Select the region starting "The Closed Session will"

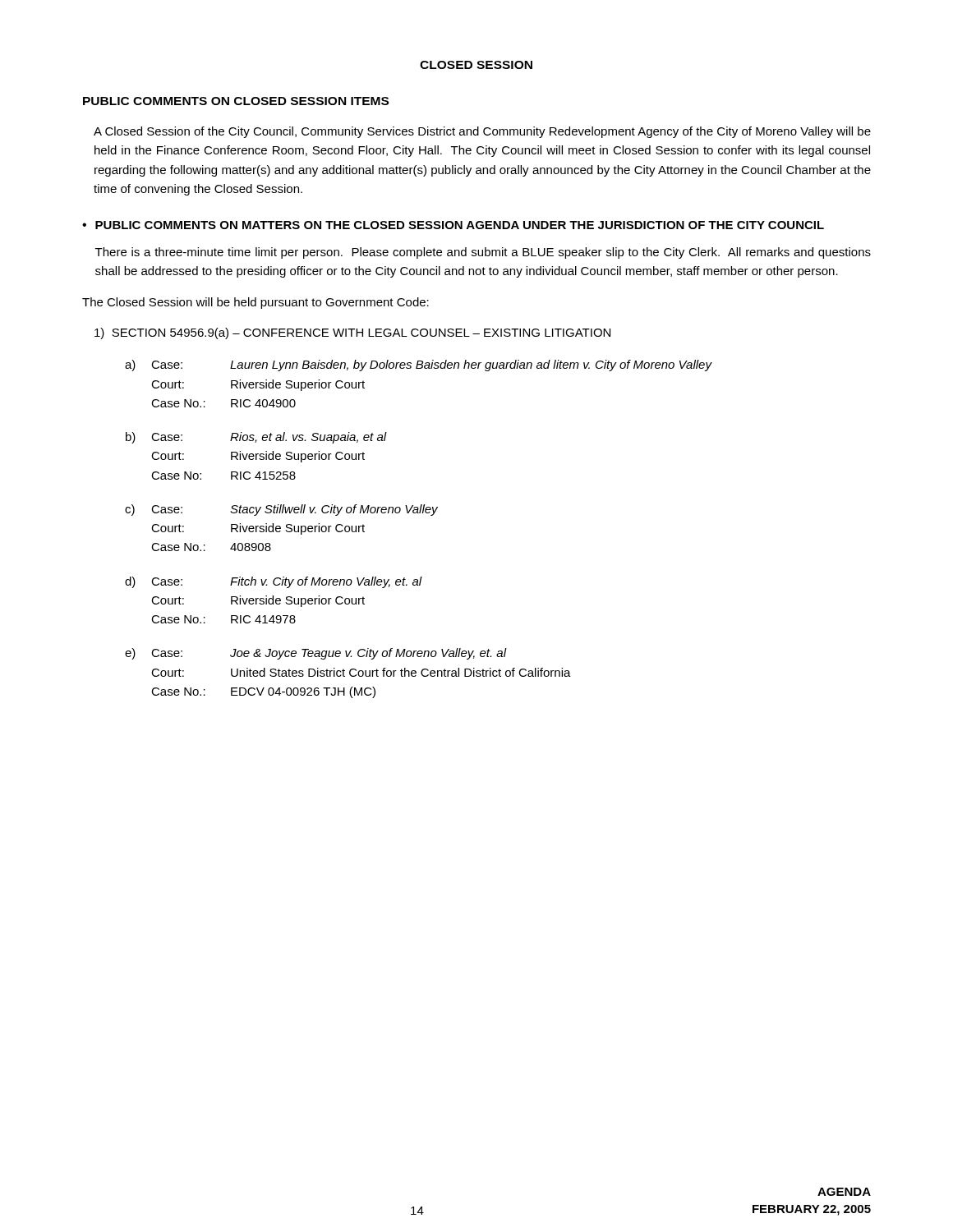pos(256,302)
